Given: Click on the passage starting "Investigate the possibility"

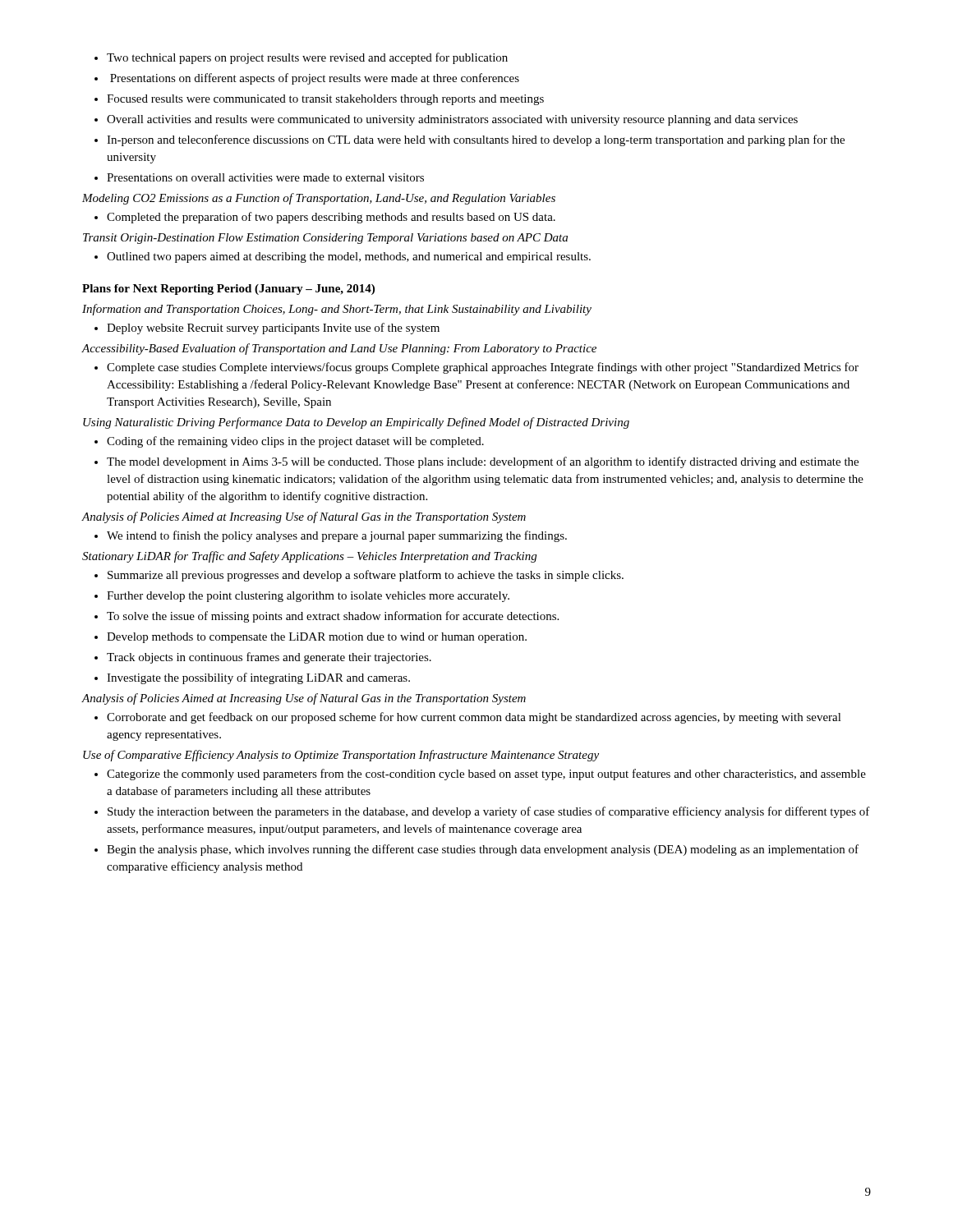Looking at the screenshot, I should [x=259, y=678].
